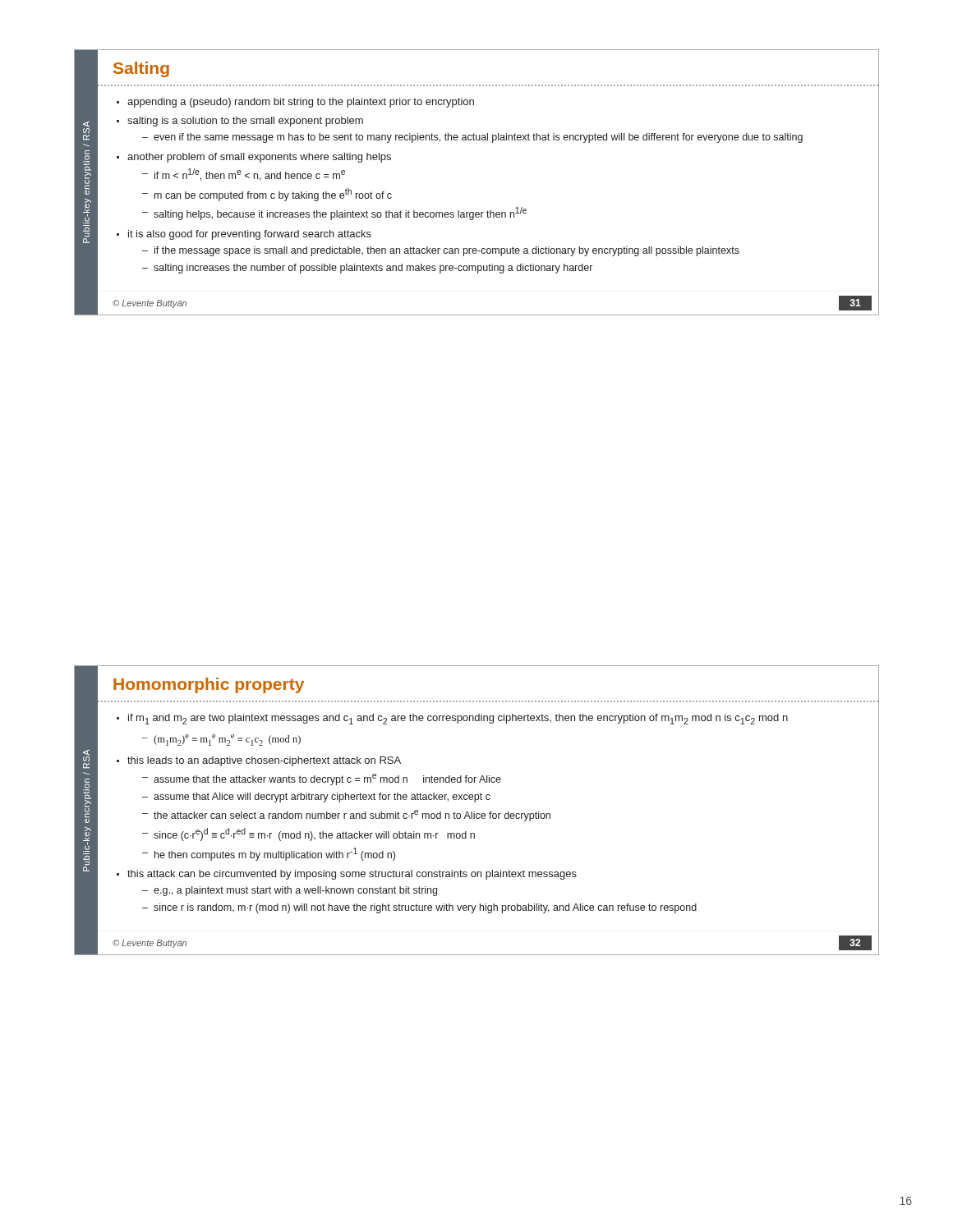This screenshot has height=1232, width=953.
Task: Select the passage starting "he then computes m by"
Action: click(x=275, y=854)
